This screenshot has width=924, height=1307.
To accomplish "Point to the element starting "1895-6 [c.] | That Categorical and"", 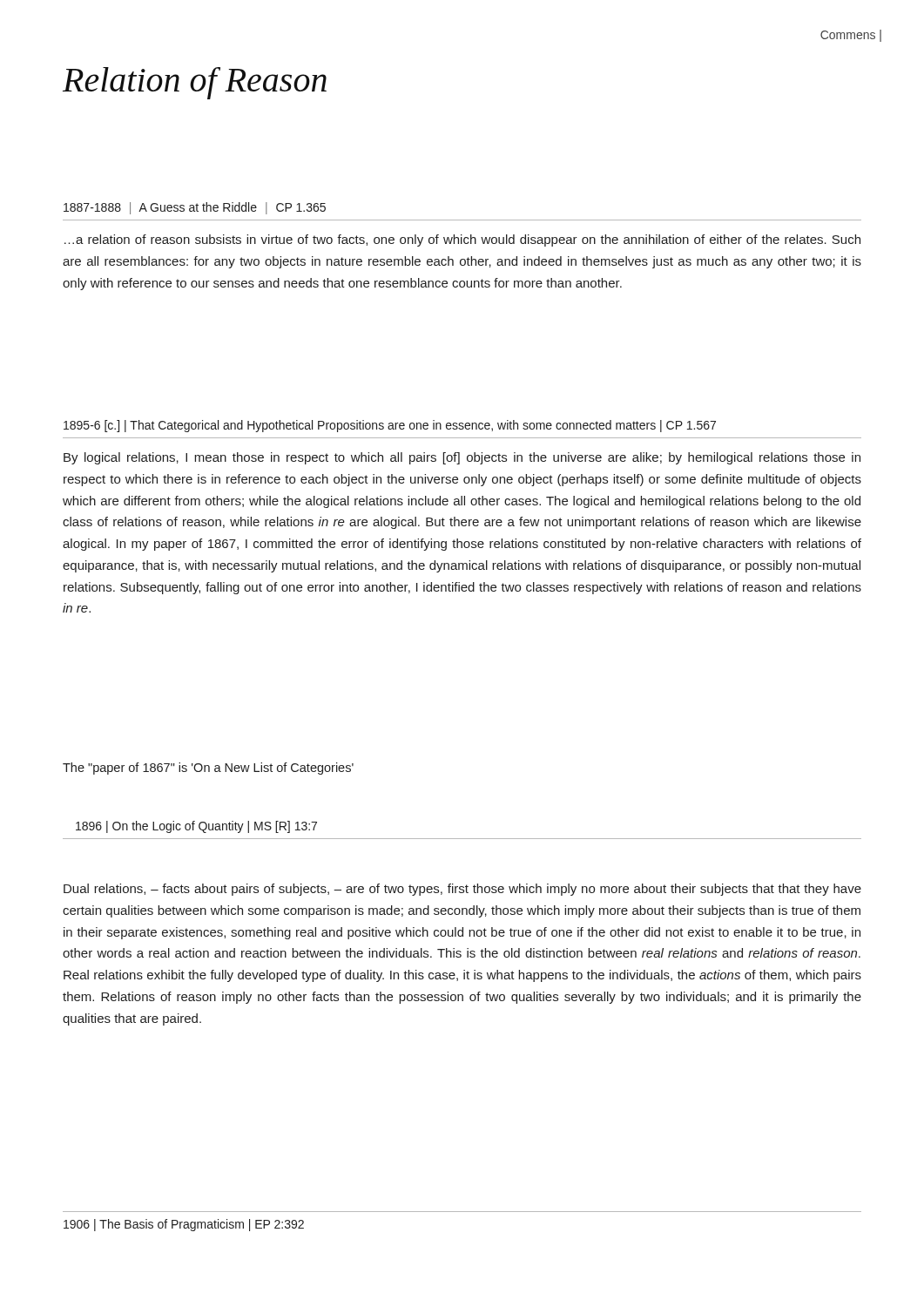I will coord(390,425).
